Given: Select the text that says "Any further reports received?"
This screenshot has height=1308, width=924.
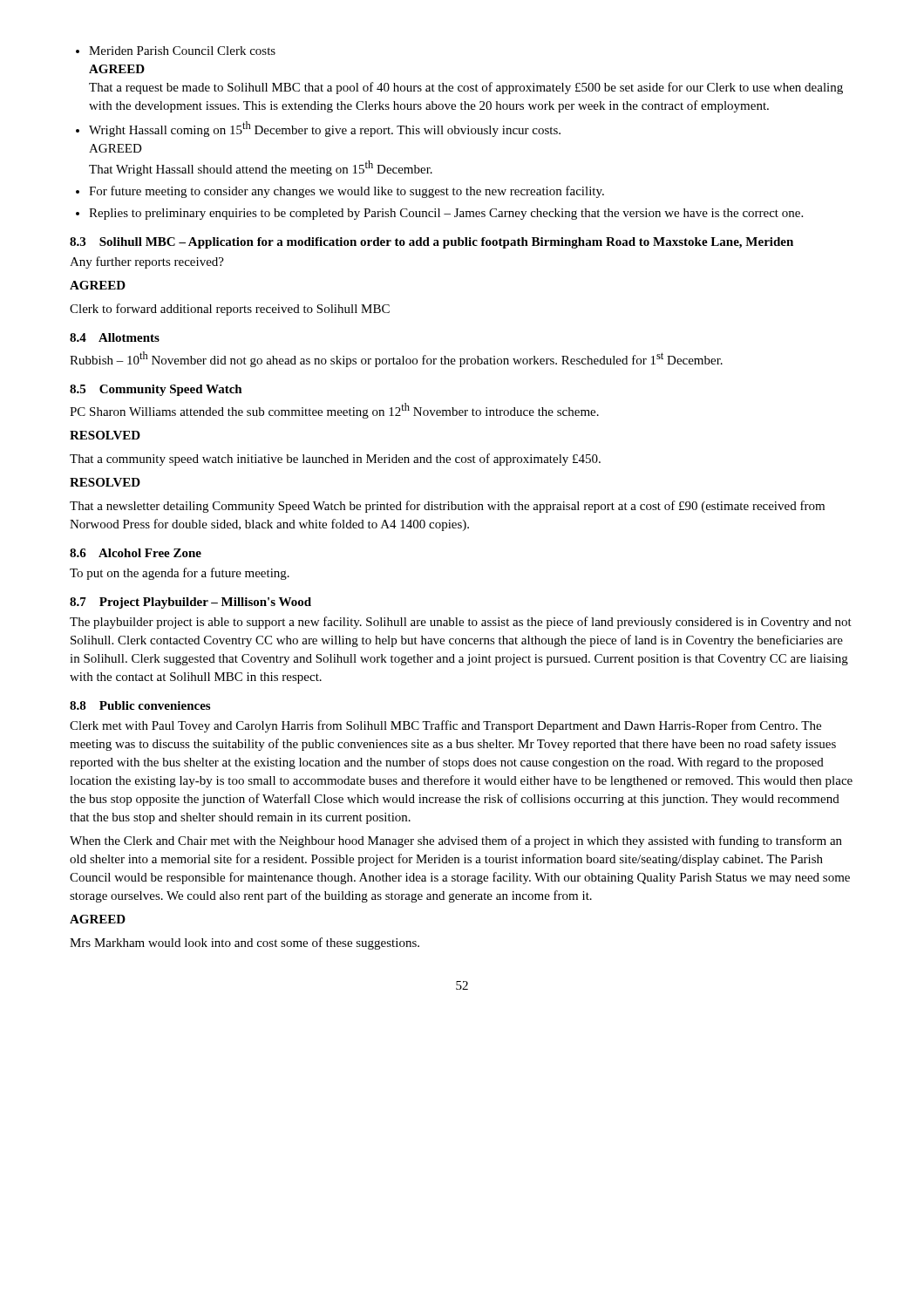Looking at the screenshot, I should pos(147,262).
